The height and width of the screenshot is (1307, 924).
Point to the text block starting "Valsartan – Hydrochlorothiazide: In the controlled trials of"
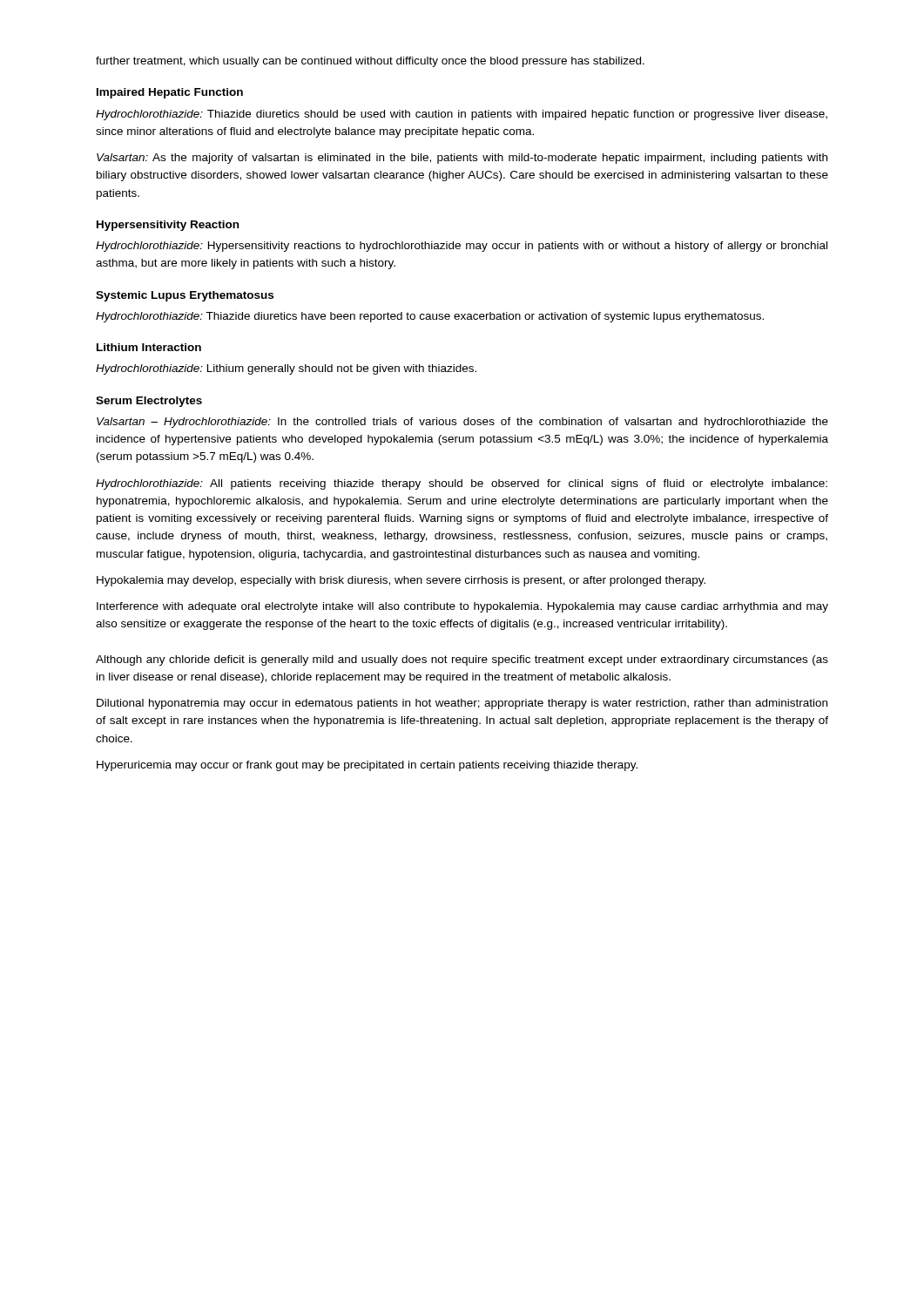462,439
